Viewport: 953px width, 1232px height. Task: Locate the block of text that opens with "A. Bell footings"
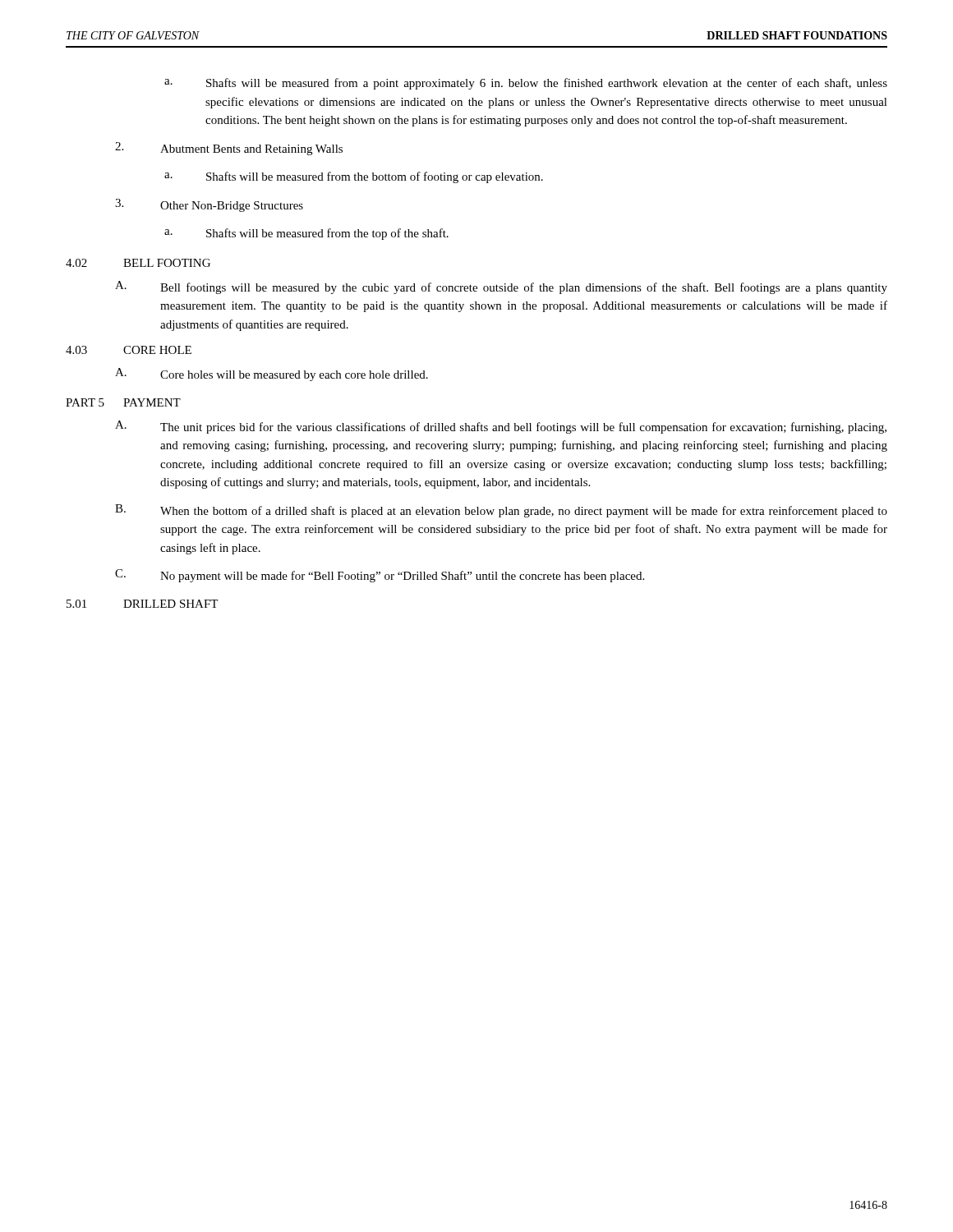click(501, 306)
